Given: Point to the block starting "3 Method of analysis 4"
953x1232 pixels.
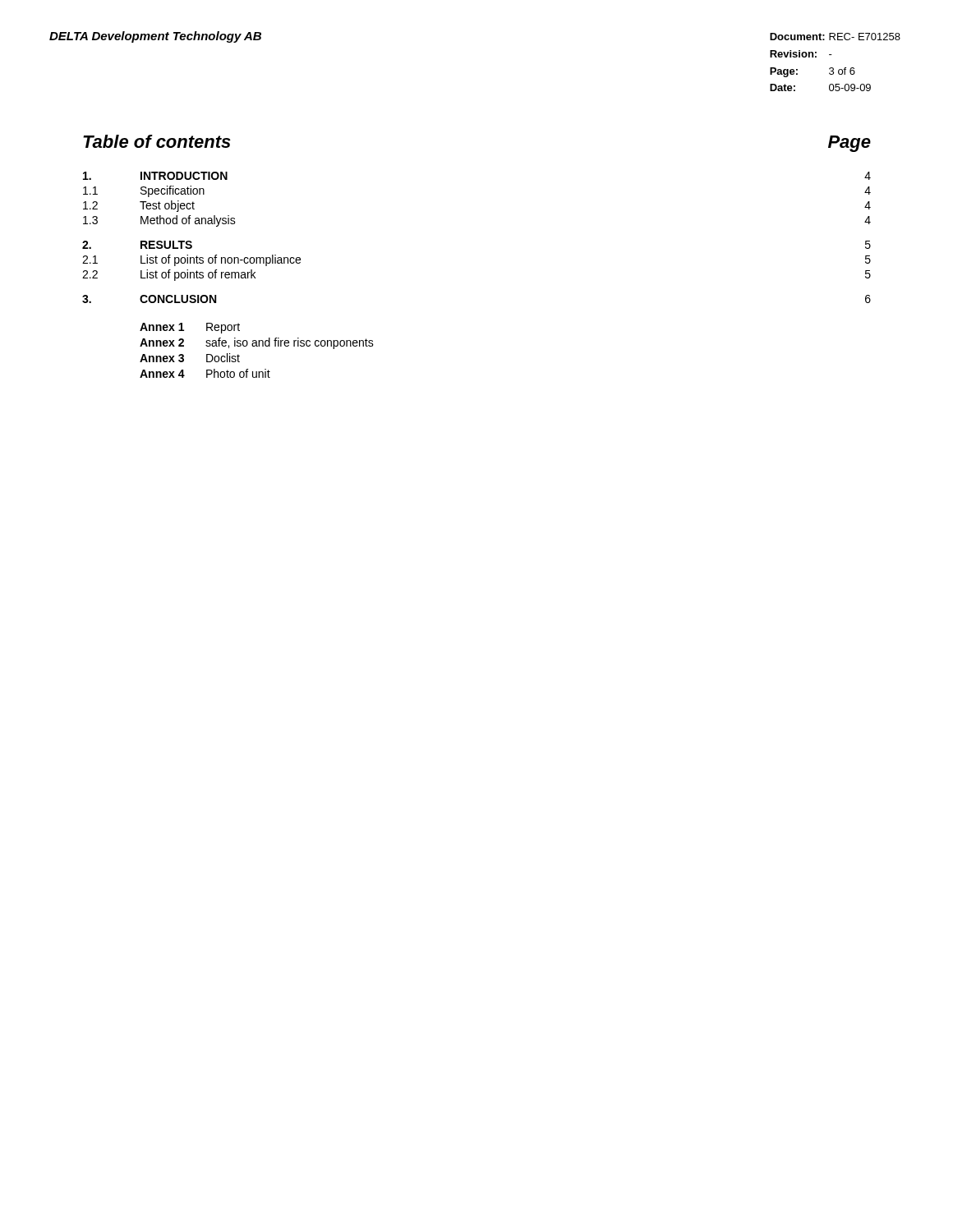Looking at the screenshot, I should (x=186, y=221).
